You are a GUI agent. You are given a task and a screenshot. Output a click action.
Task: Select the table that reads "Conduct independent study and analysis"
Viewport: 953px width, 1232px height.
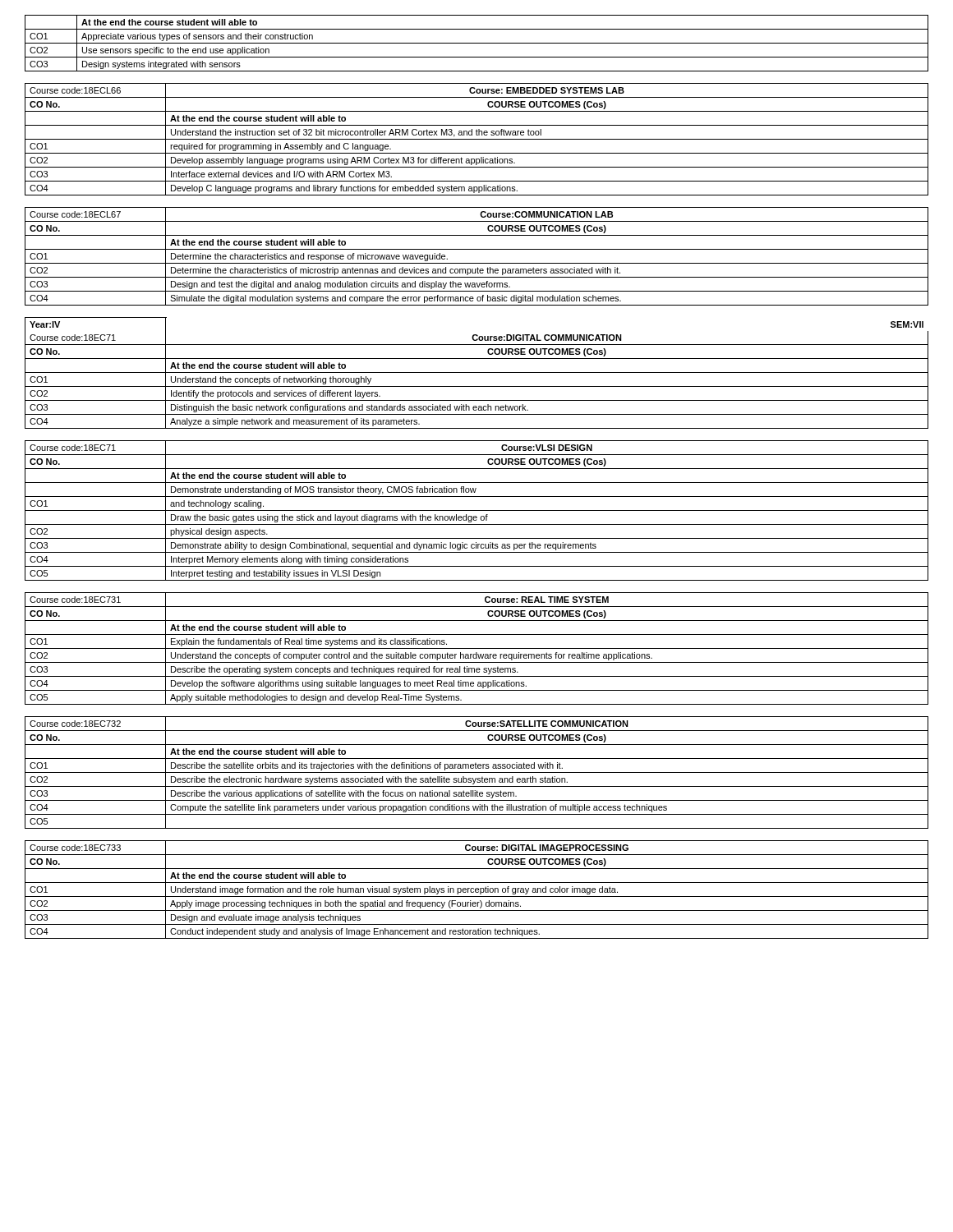(x=476, y=890)
